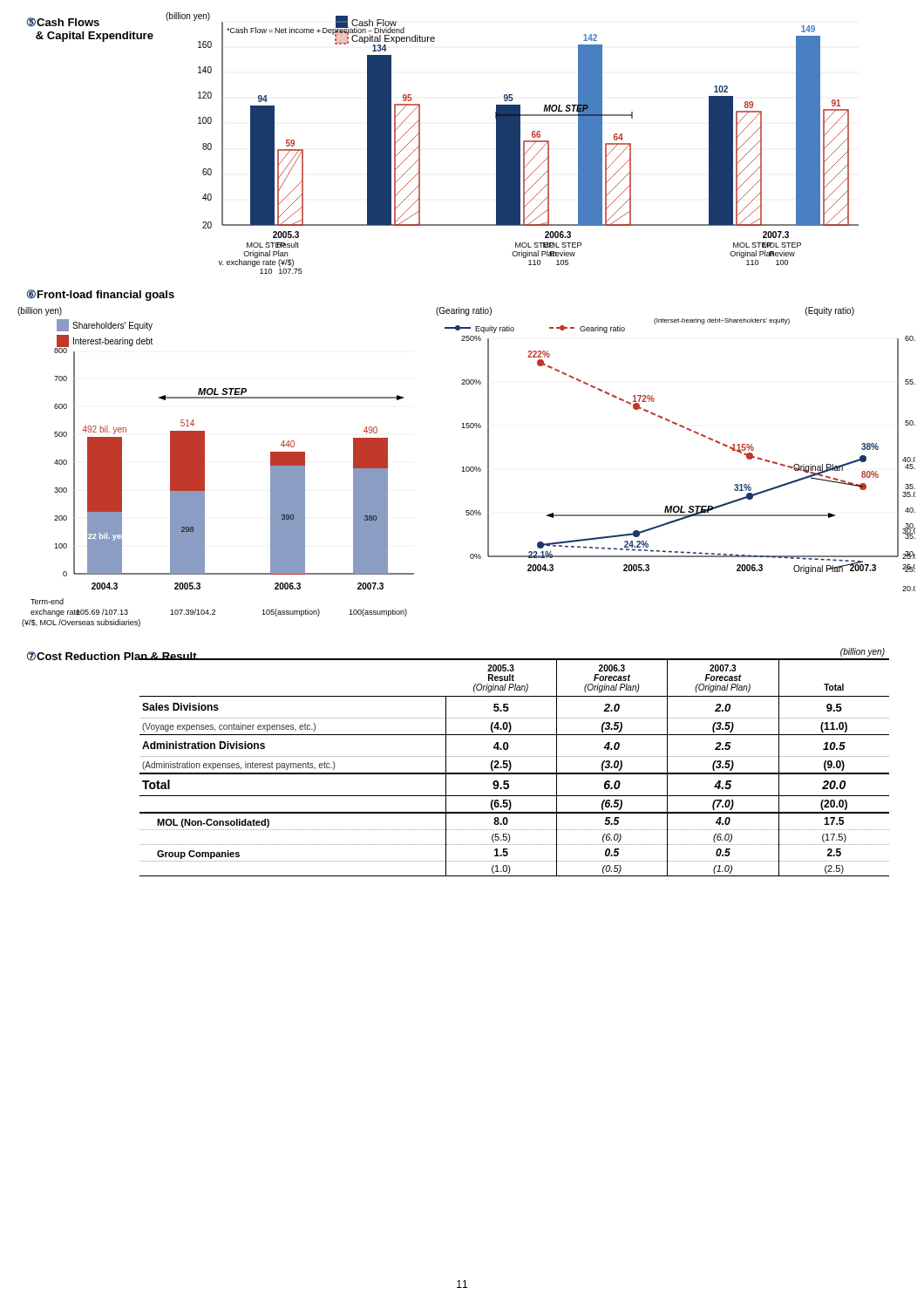Click on the stacked bar chart

point(222,469)
